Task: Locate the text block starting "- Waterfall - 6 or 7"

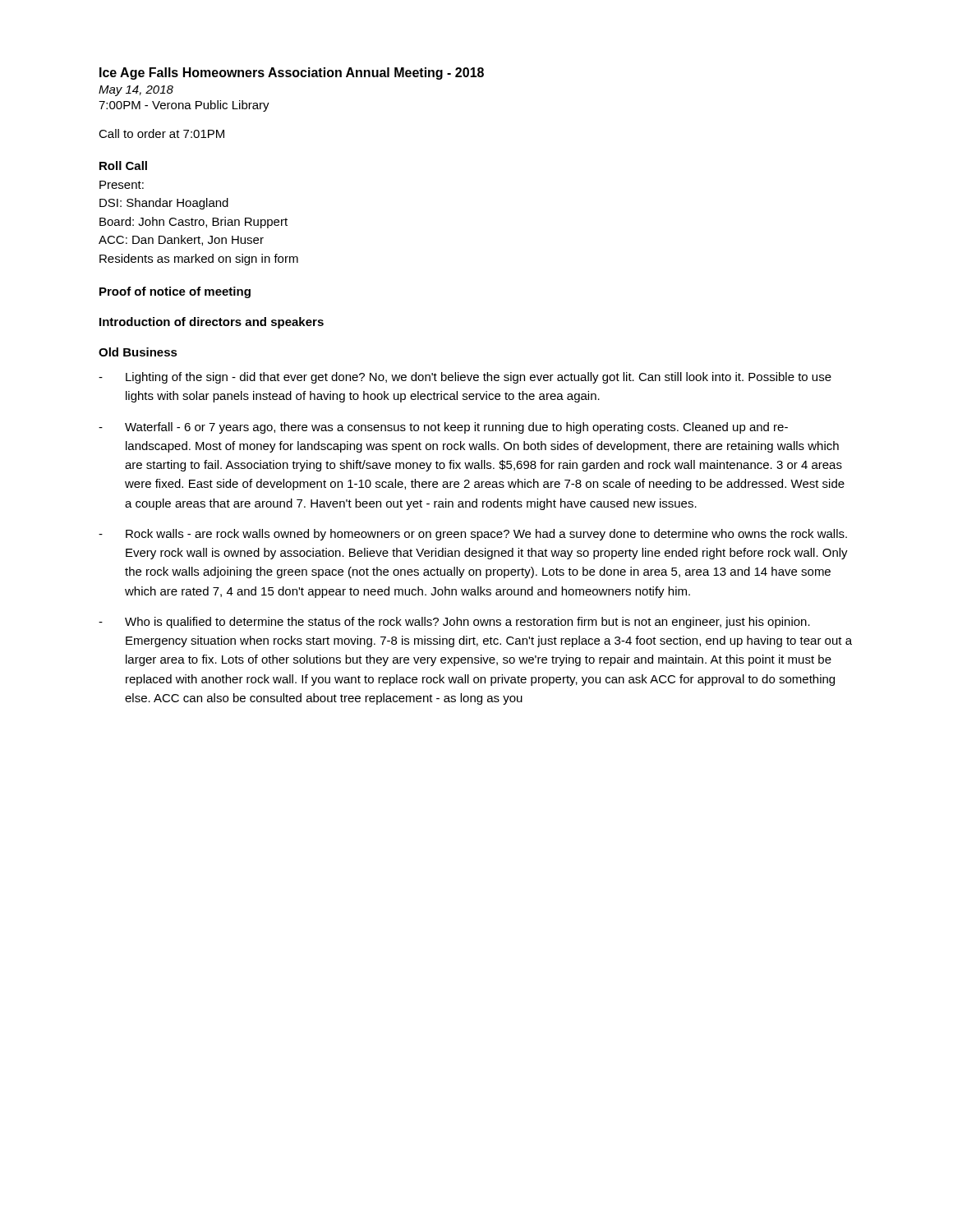Action: pyautogui.click(x=476, y=465)
